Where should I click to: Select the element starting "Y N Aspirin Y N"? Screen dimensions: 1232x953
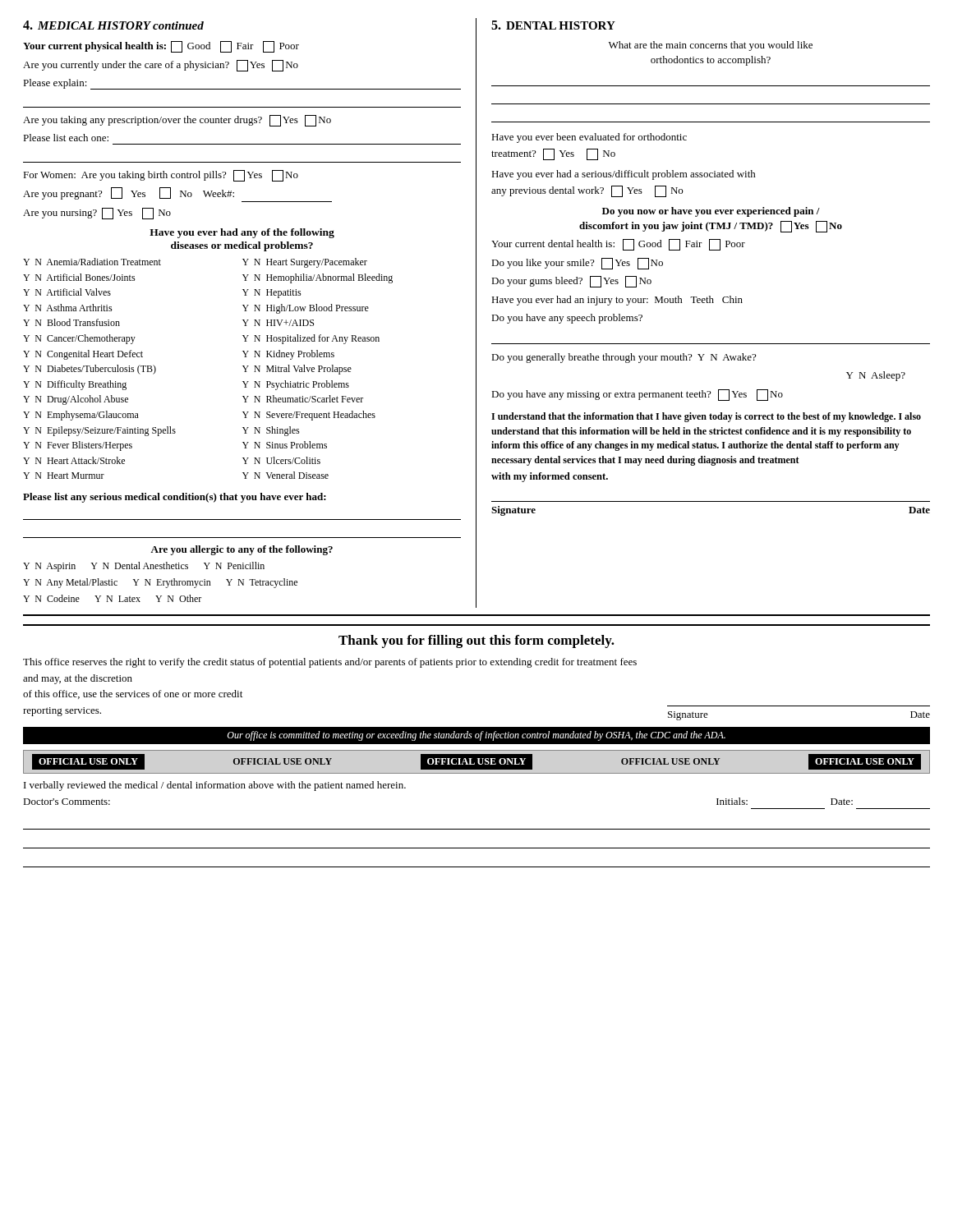242,583
